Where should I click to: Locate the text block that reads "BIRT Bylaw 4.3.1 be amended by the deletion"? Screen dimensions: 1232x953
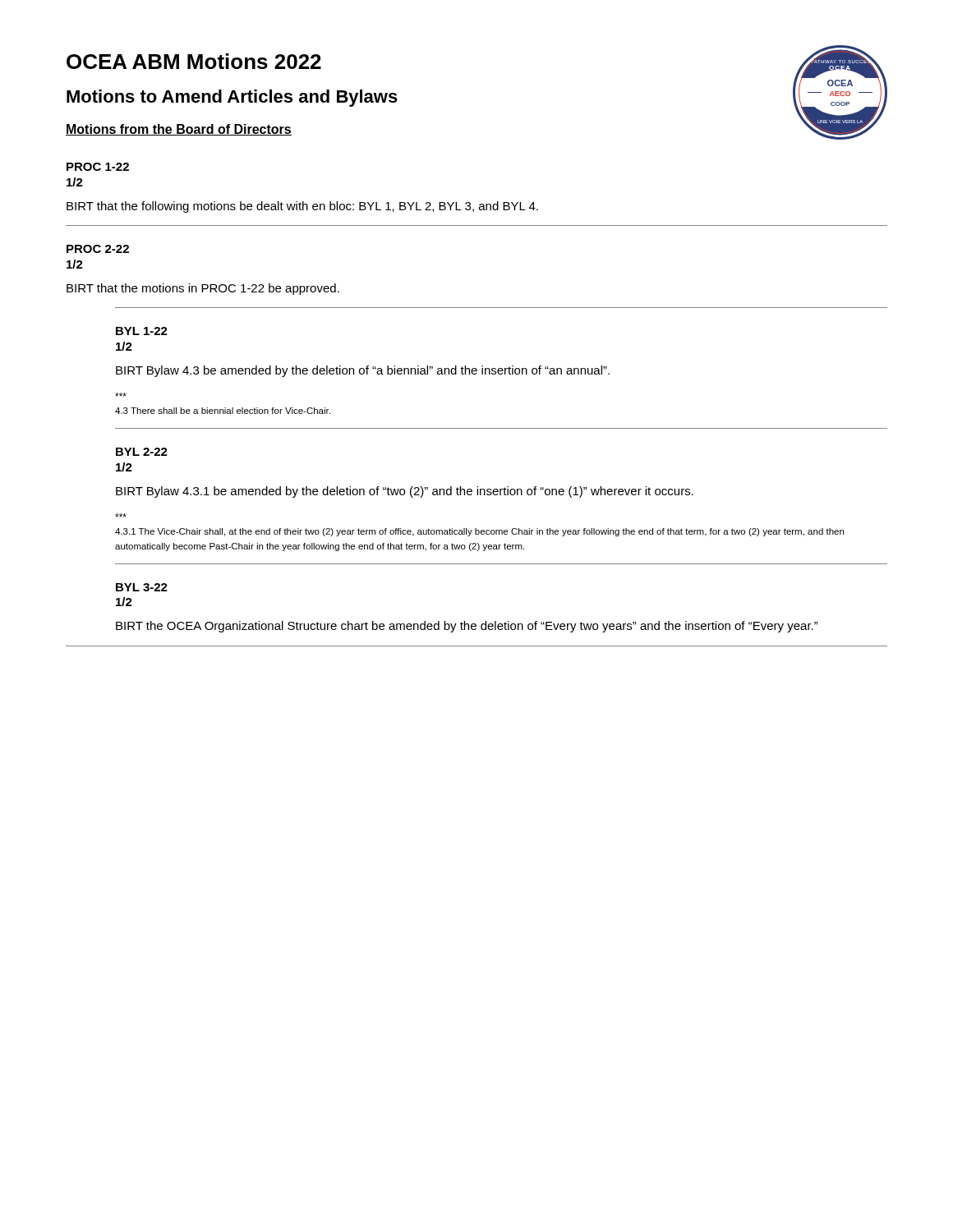point(405,491)
